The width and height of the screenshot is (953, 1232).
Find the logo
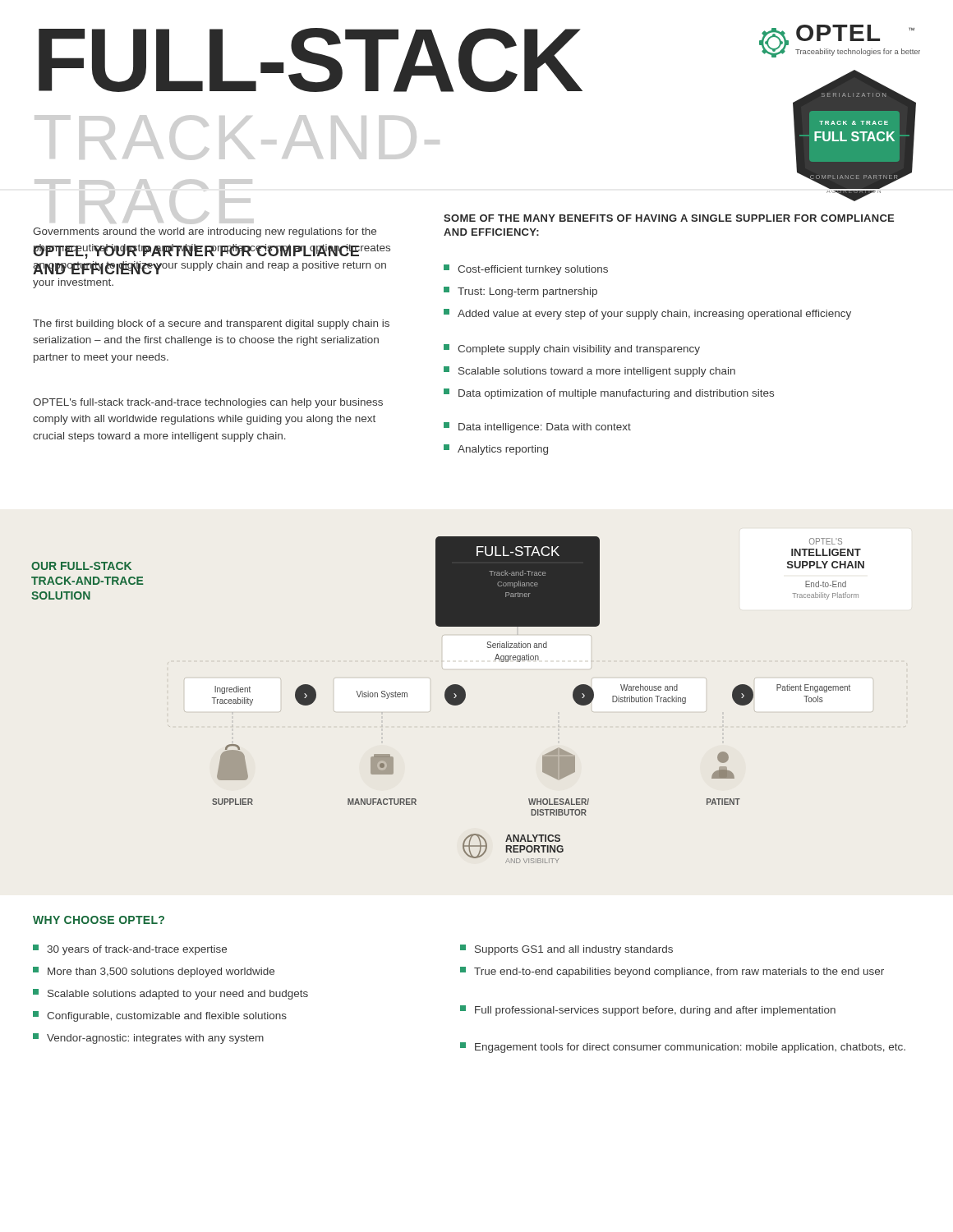[834, 43]
